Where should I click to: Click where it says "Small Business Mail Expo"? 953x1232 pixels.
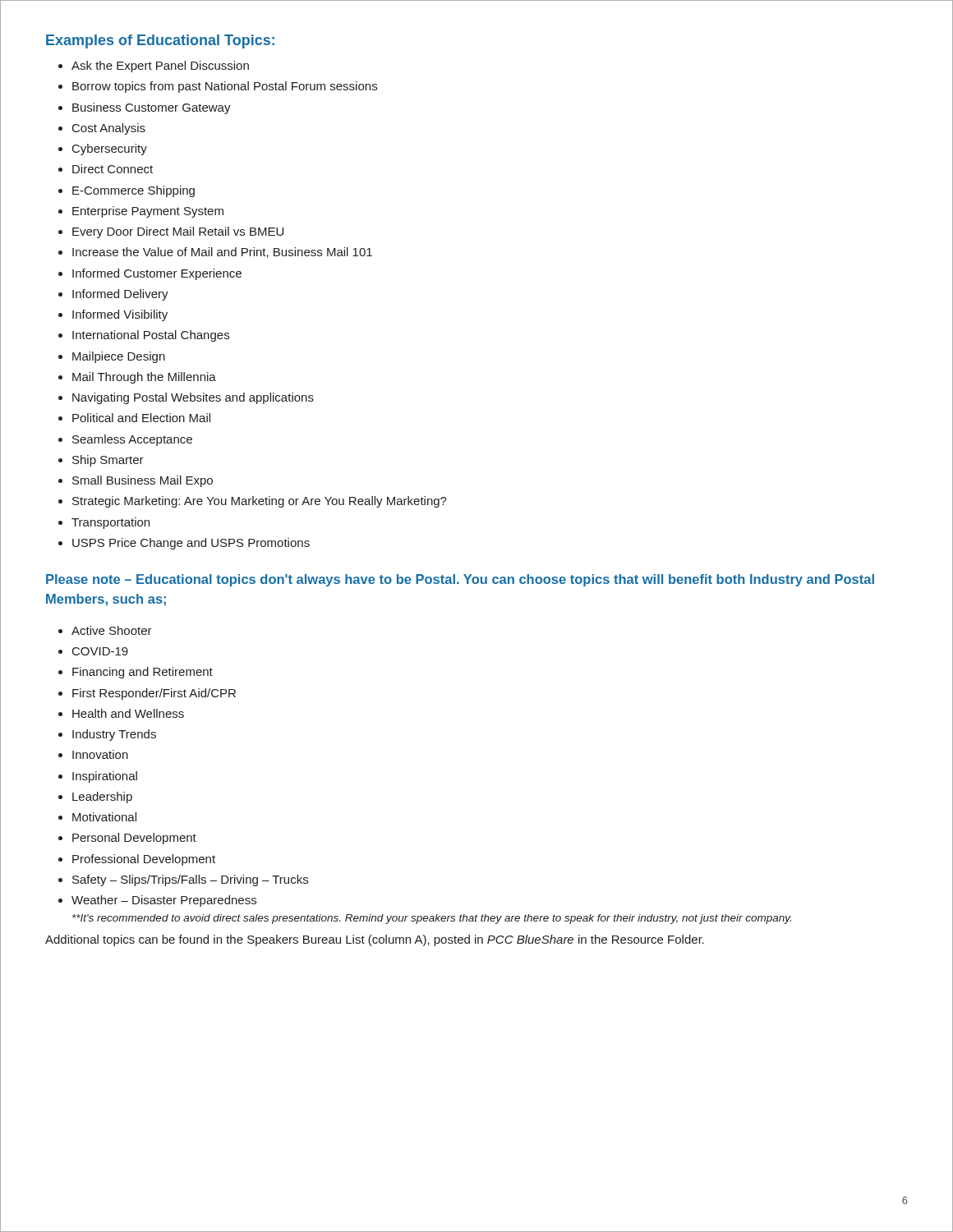pyautogui.click(x=142, y=480)
